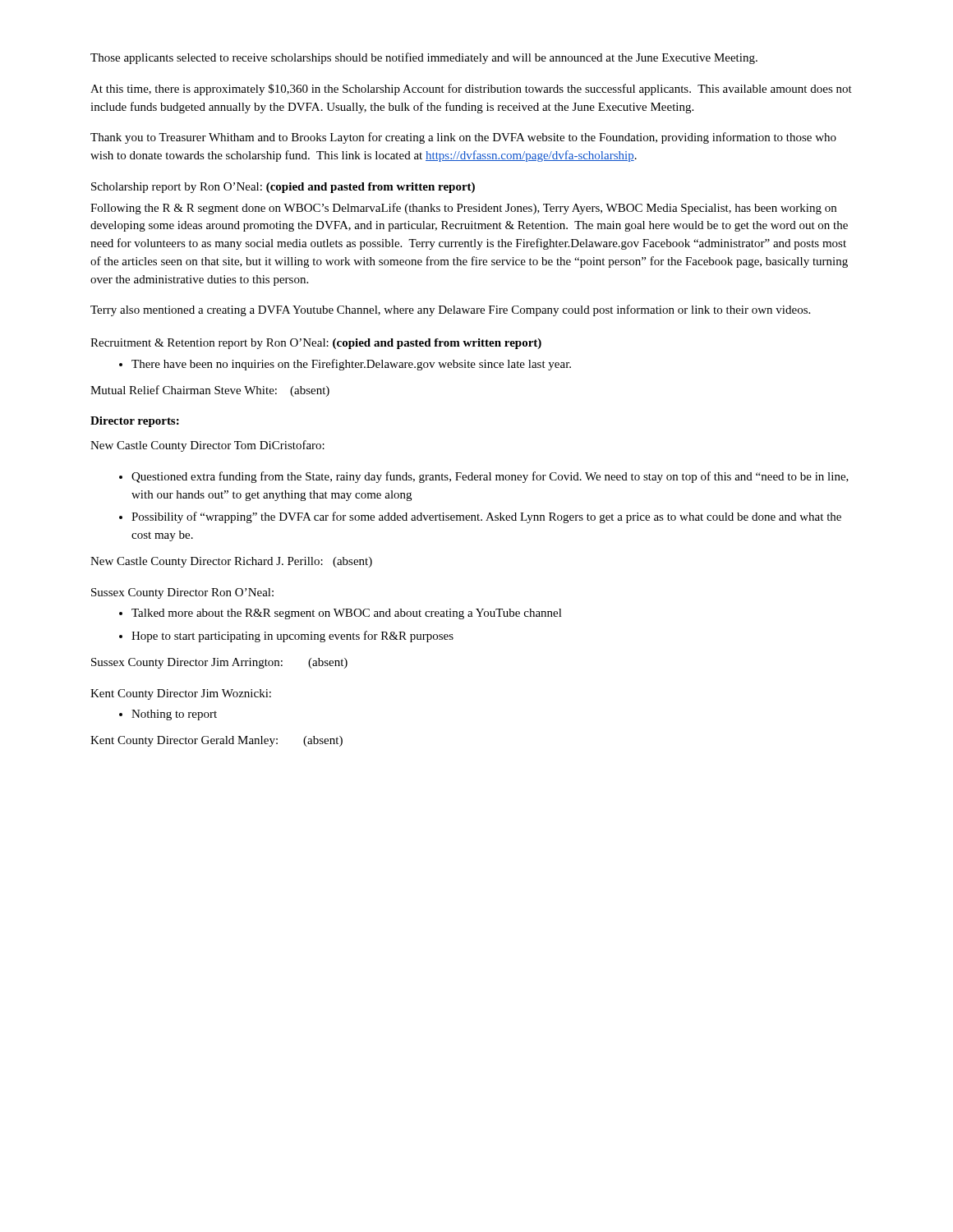Click on the text containing "Kent County Director Gerald Manley: (absent)"
The width and height of the screenshot is (953, 1232).
click(x=217, y=740)
